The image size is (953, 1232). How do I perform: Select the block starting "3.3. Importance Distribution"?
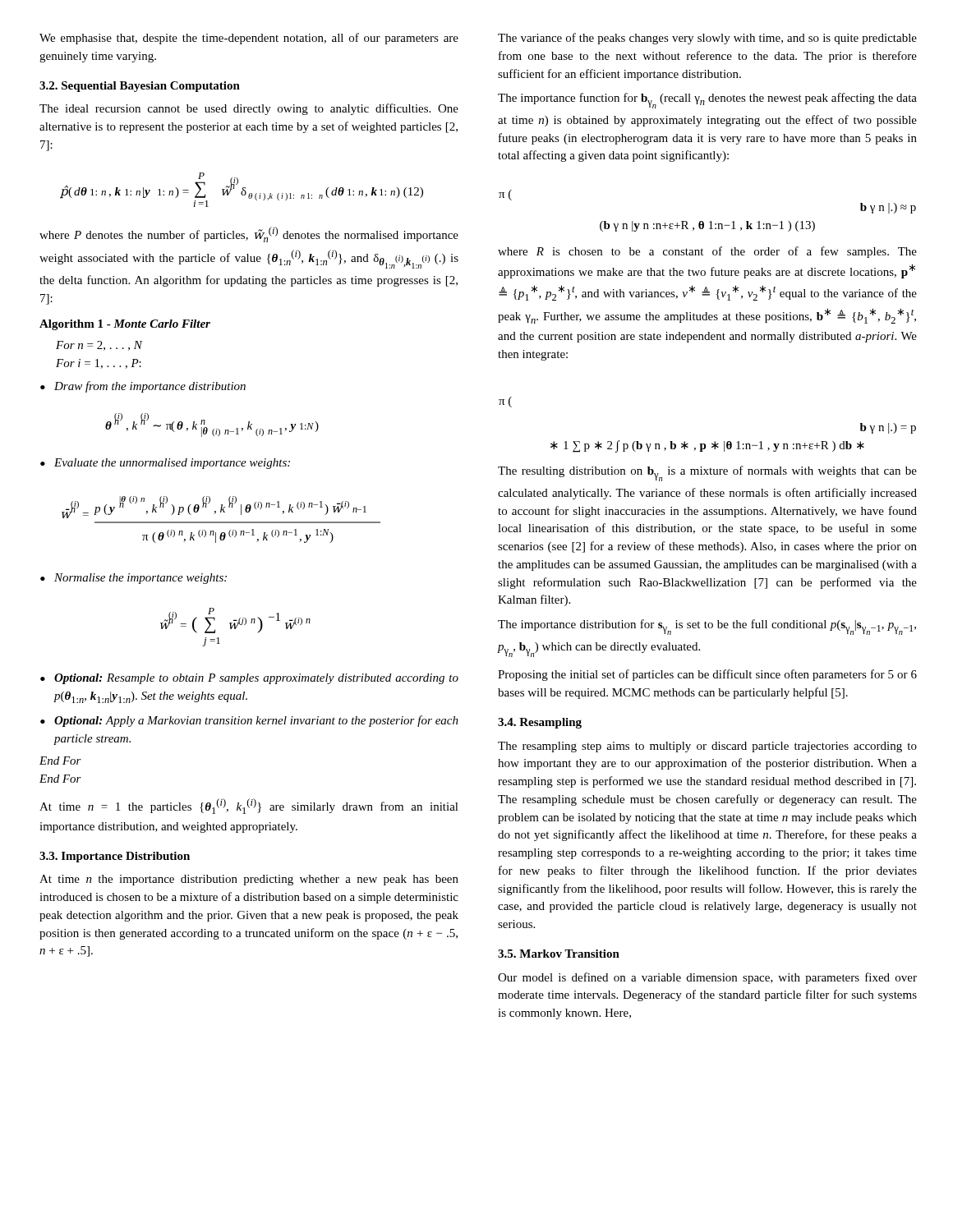pyautogui.click(x=115, y=857)
